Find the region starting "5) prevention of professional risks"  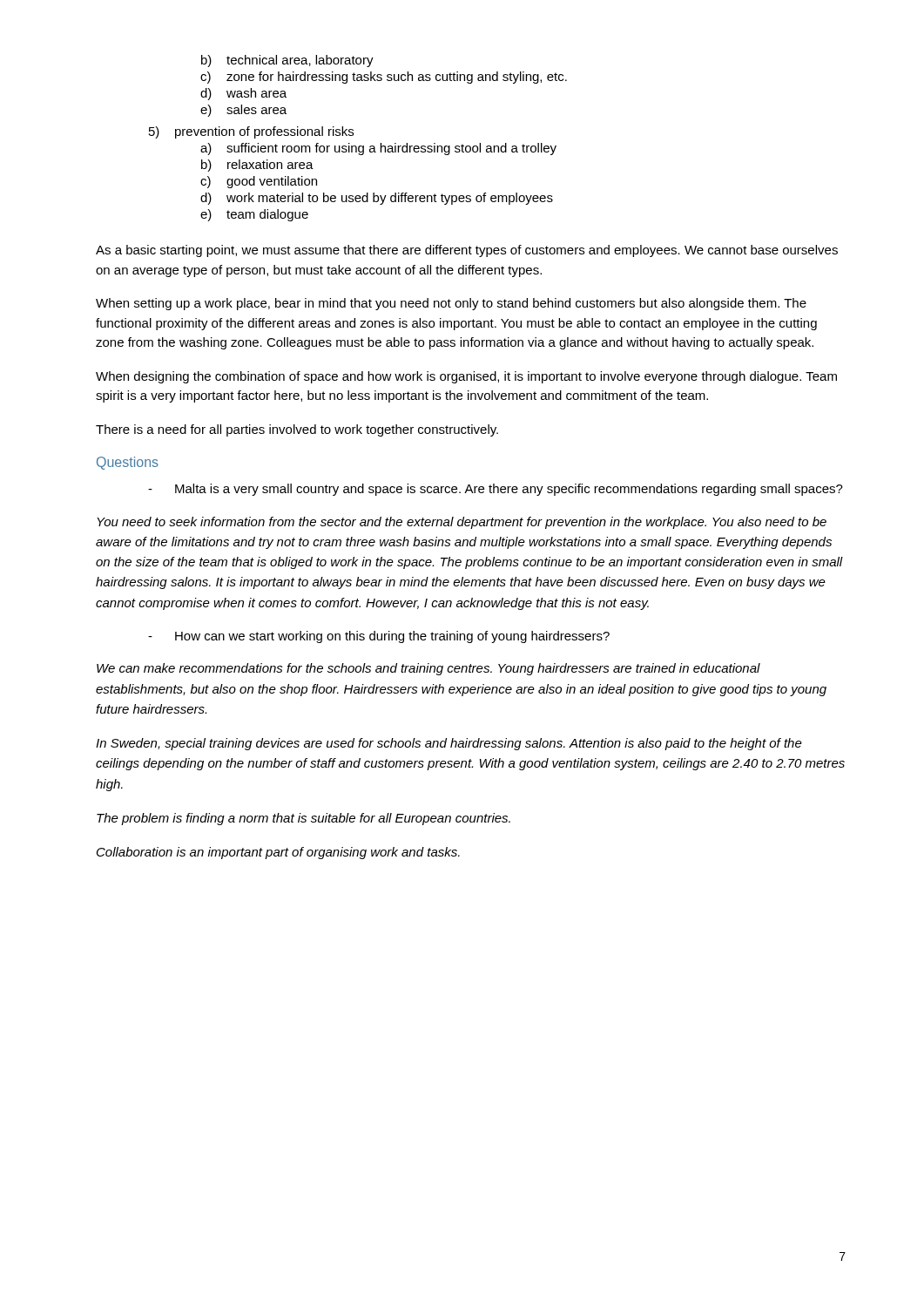click(x=251, y=132)
